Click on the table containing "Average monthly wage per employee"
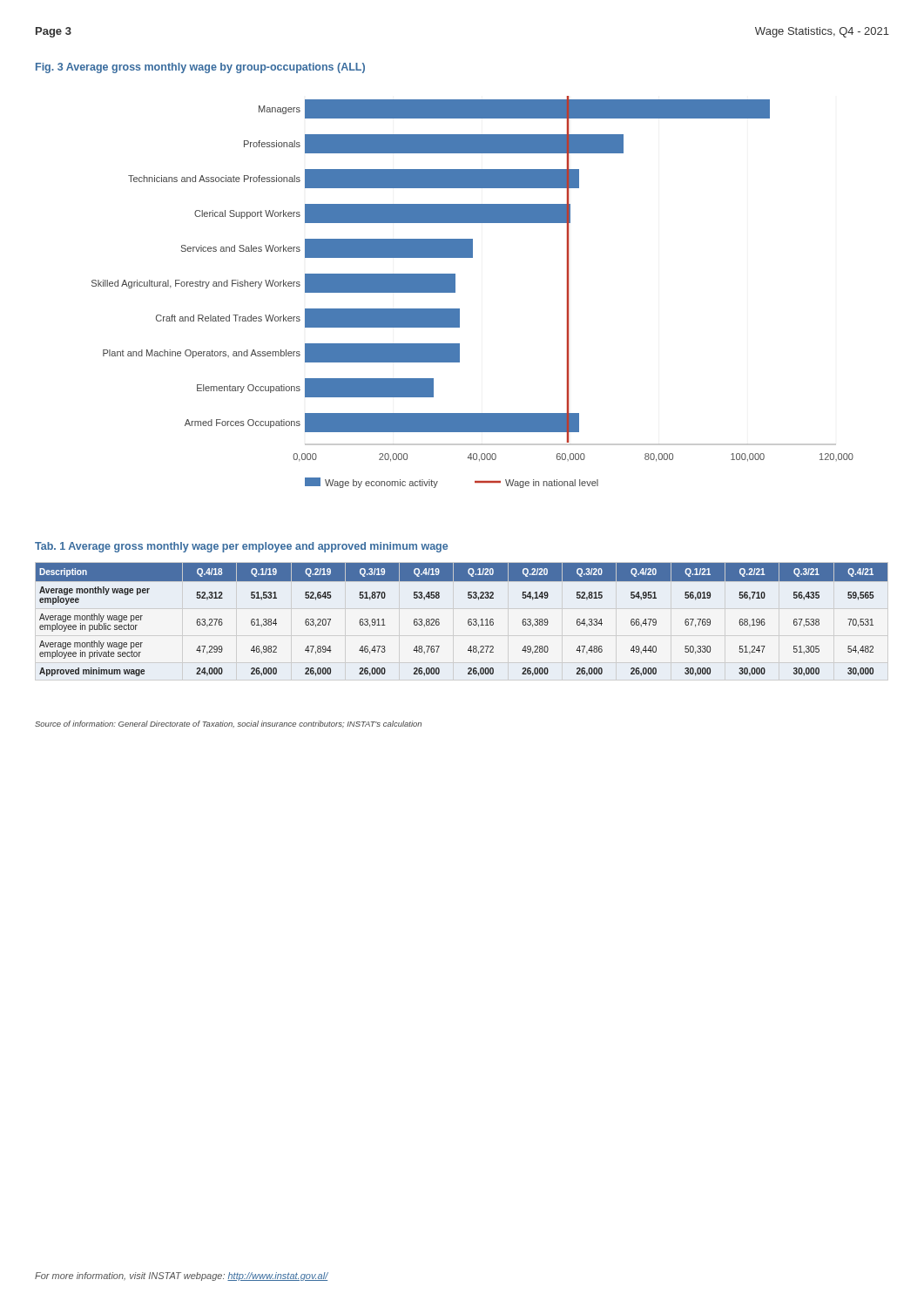 (462, 621)
